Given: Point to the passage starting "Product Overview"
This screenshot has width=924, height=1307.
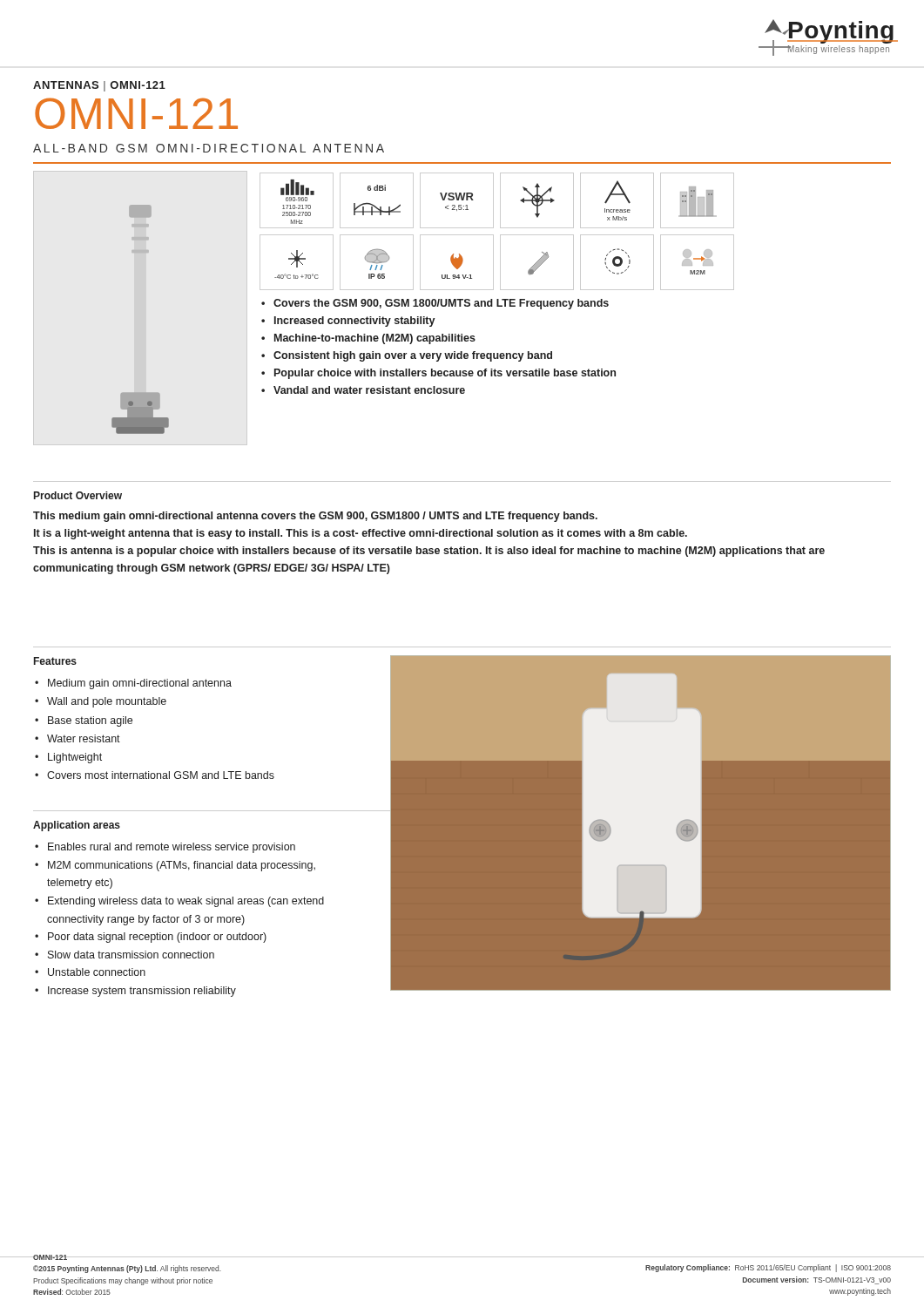Looking at the screenshot, I should pyautogui.click(x=78, y=496).
